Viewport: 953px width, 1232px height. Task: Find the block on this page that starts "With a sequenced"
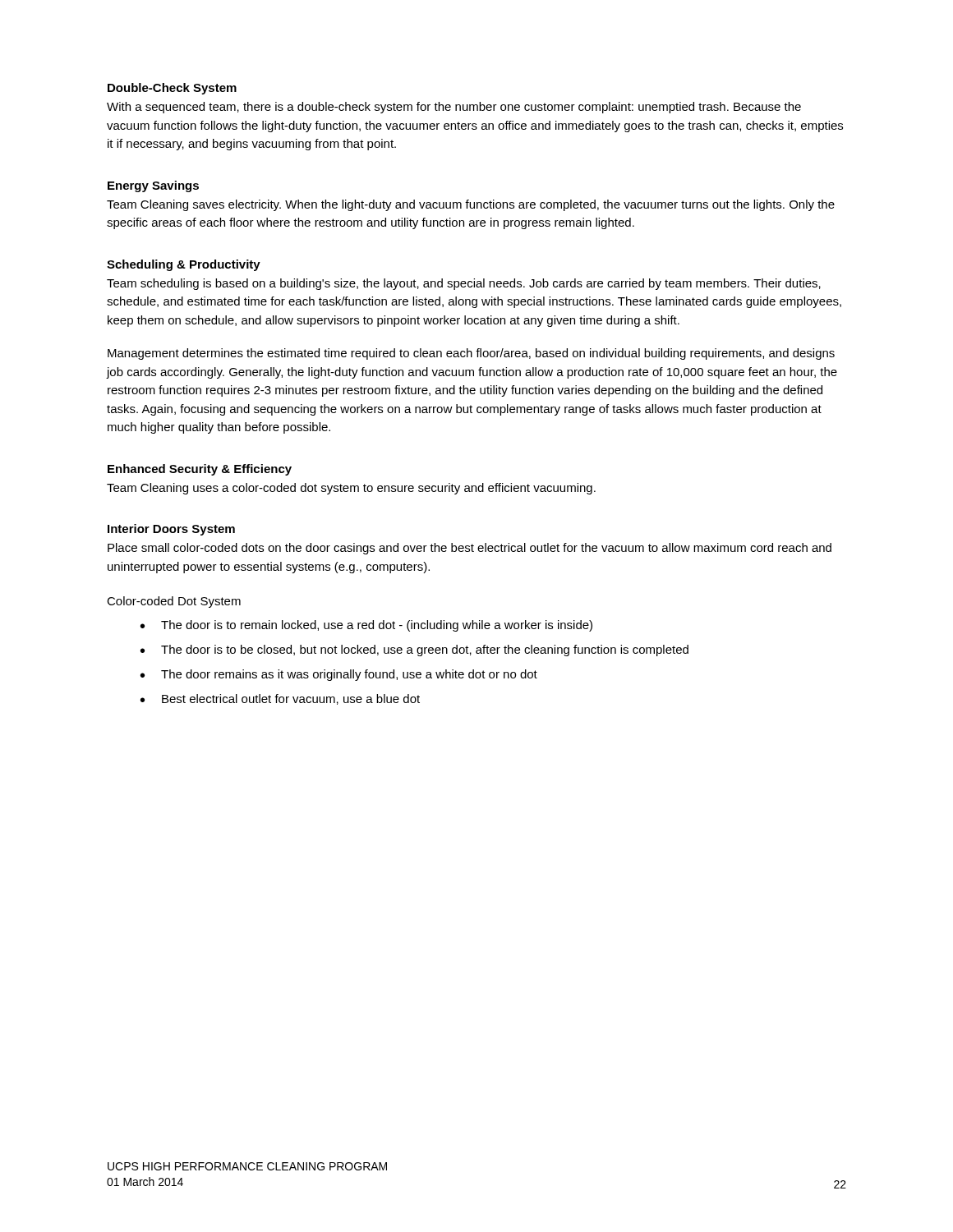(475, 125)
